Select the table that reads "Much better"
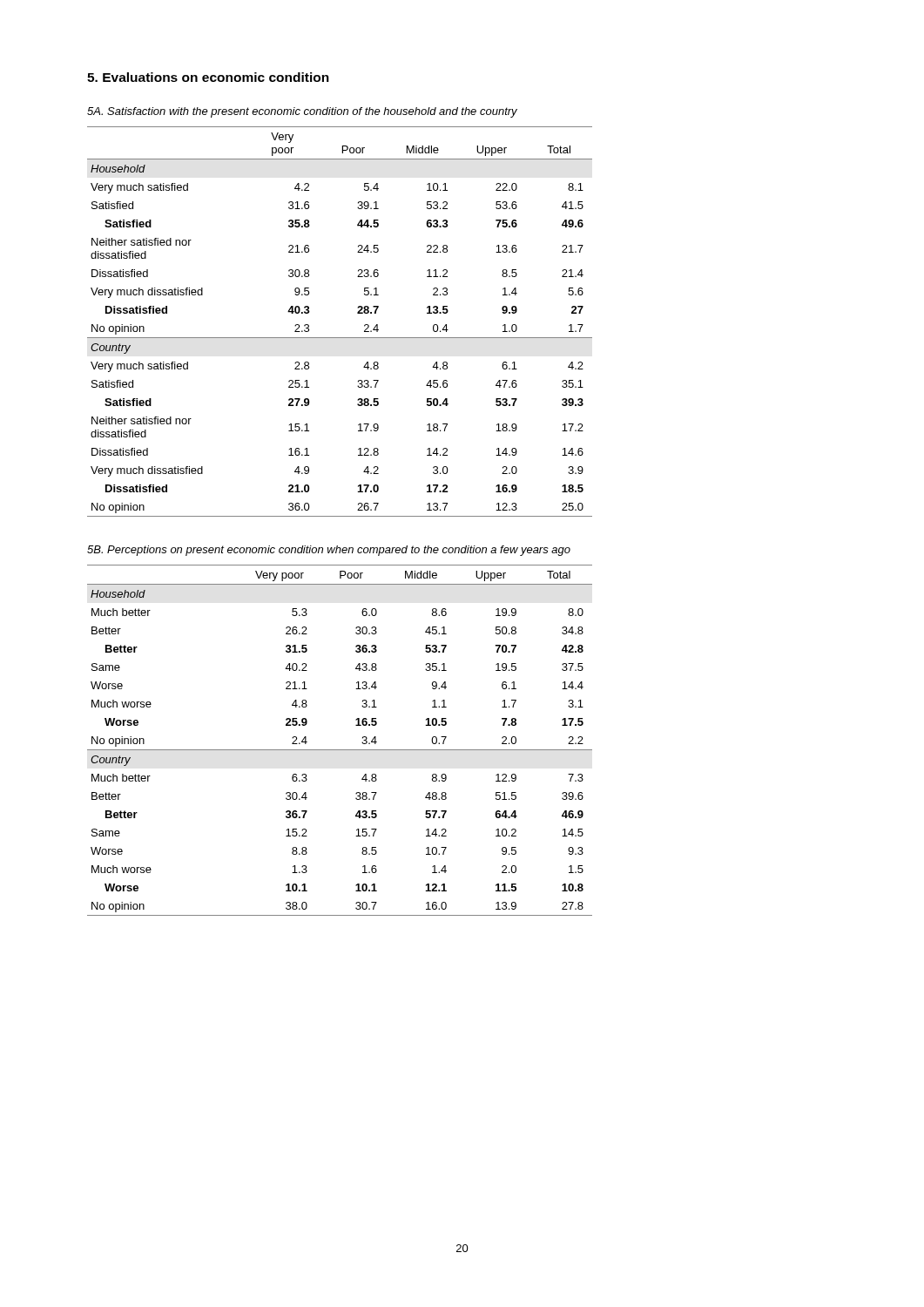Image resolution: width=924 pixels, height=1307 pixels. click(462, 740)
